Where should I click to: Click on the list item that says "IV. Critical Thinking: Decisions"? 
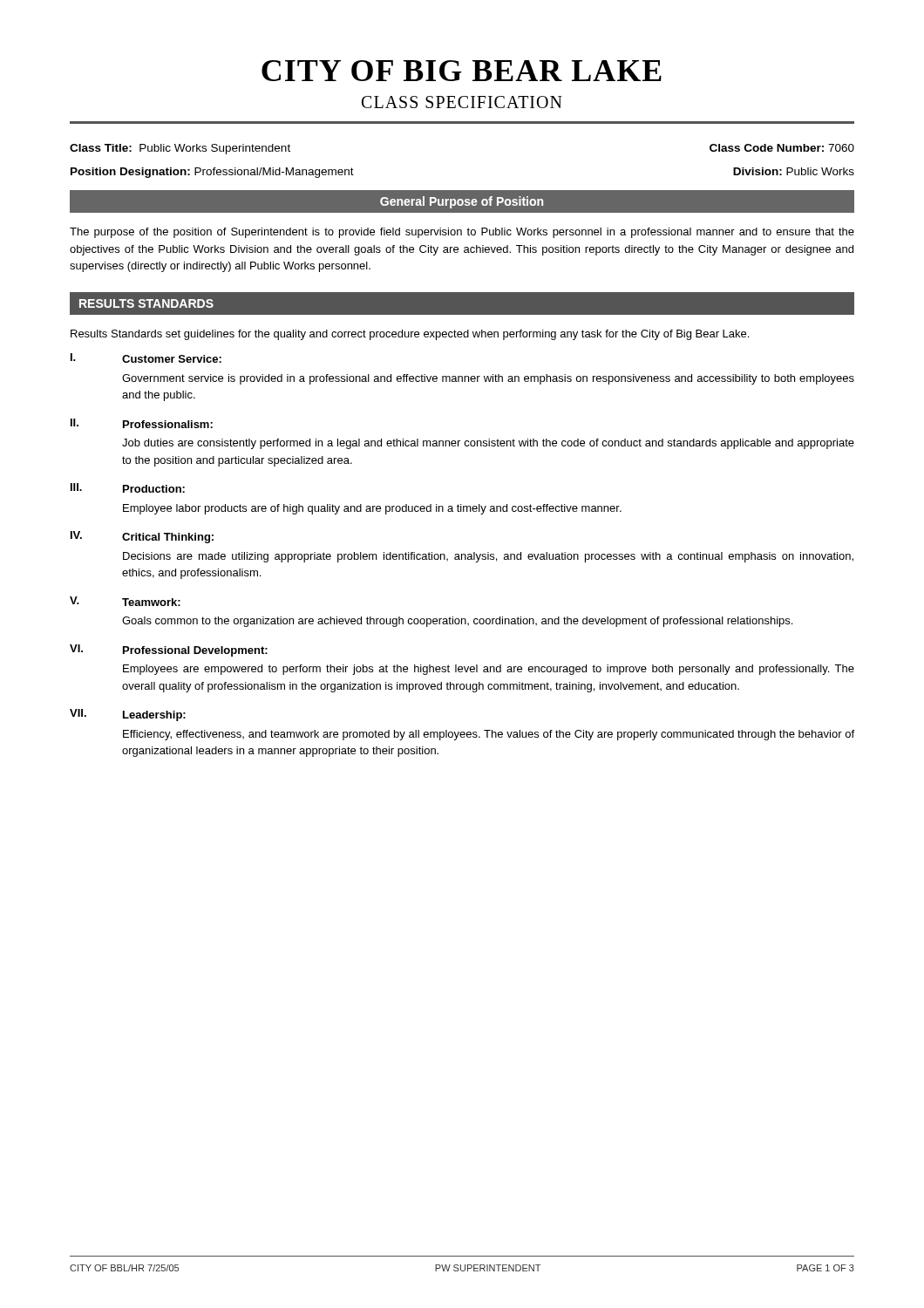[462, 555]
